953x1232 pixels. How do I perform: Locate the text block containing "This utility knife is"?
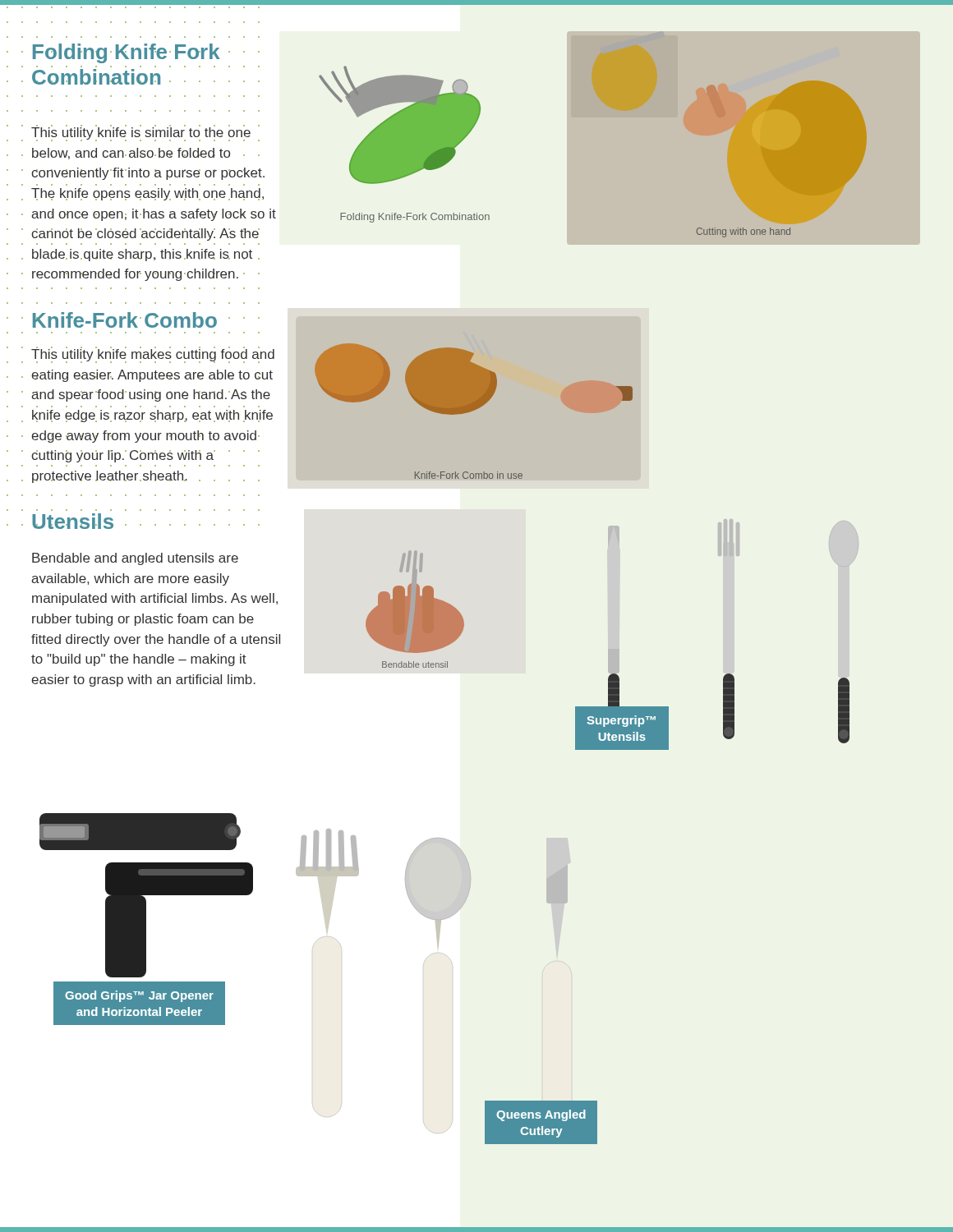point(154,204)
